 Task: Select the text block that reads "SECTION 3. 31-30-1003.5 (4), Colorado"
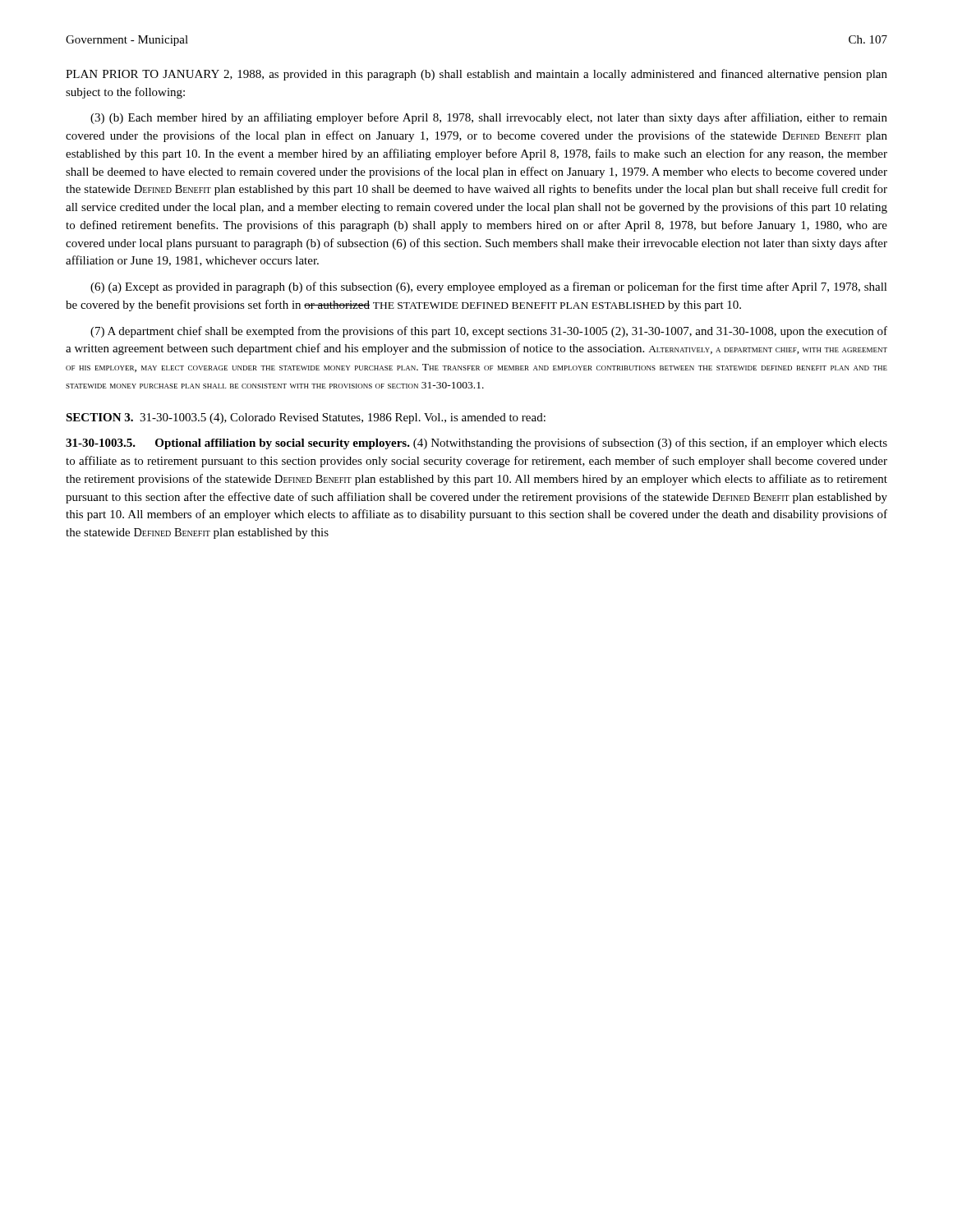tap(476, 418)
